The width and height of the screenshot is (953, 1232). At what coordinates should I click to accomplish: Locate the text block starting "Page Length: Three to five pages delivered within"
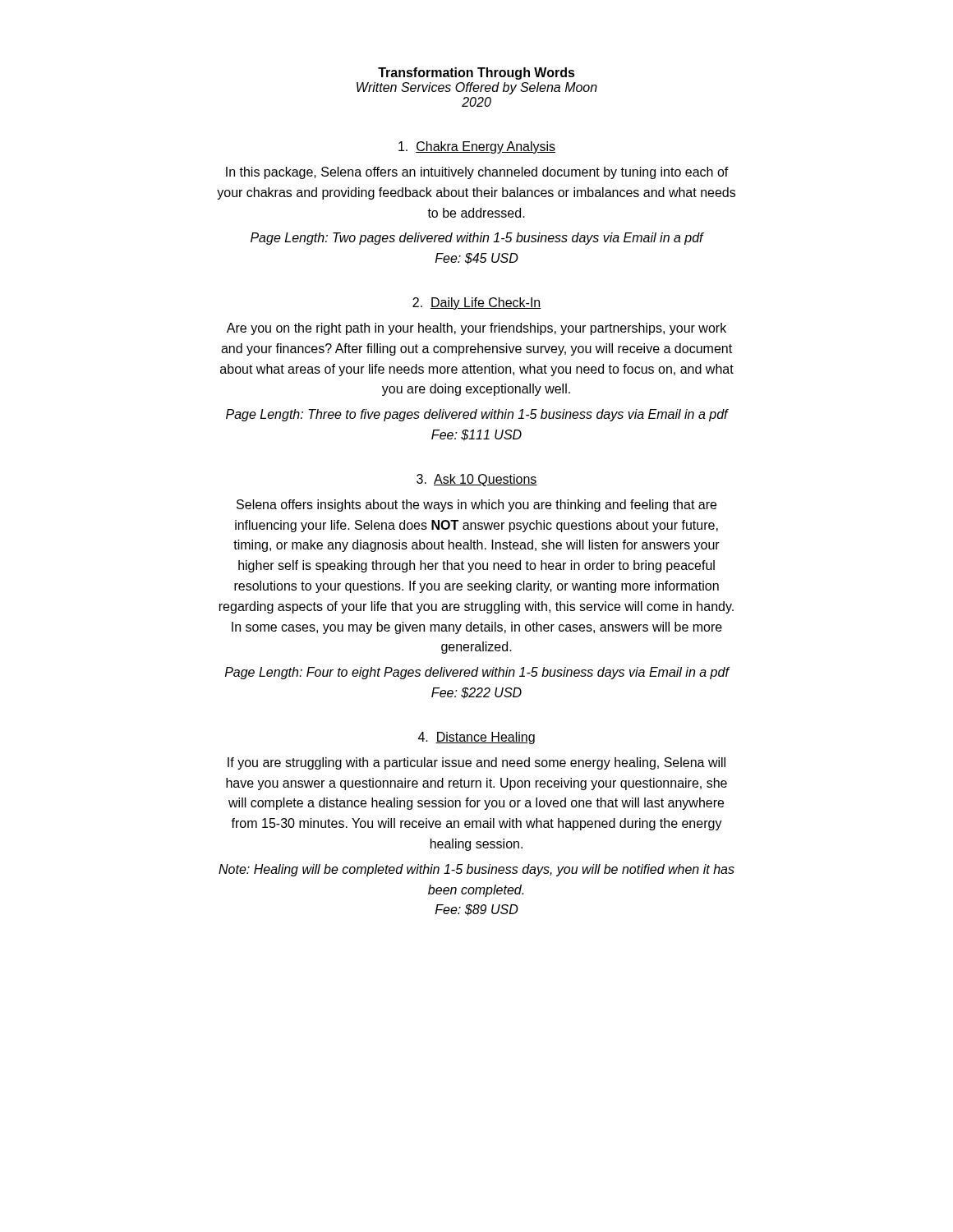pos(476,425)
